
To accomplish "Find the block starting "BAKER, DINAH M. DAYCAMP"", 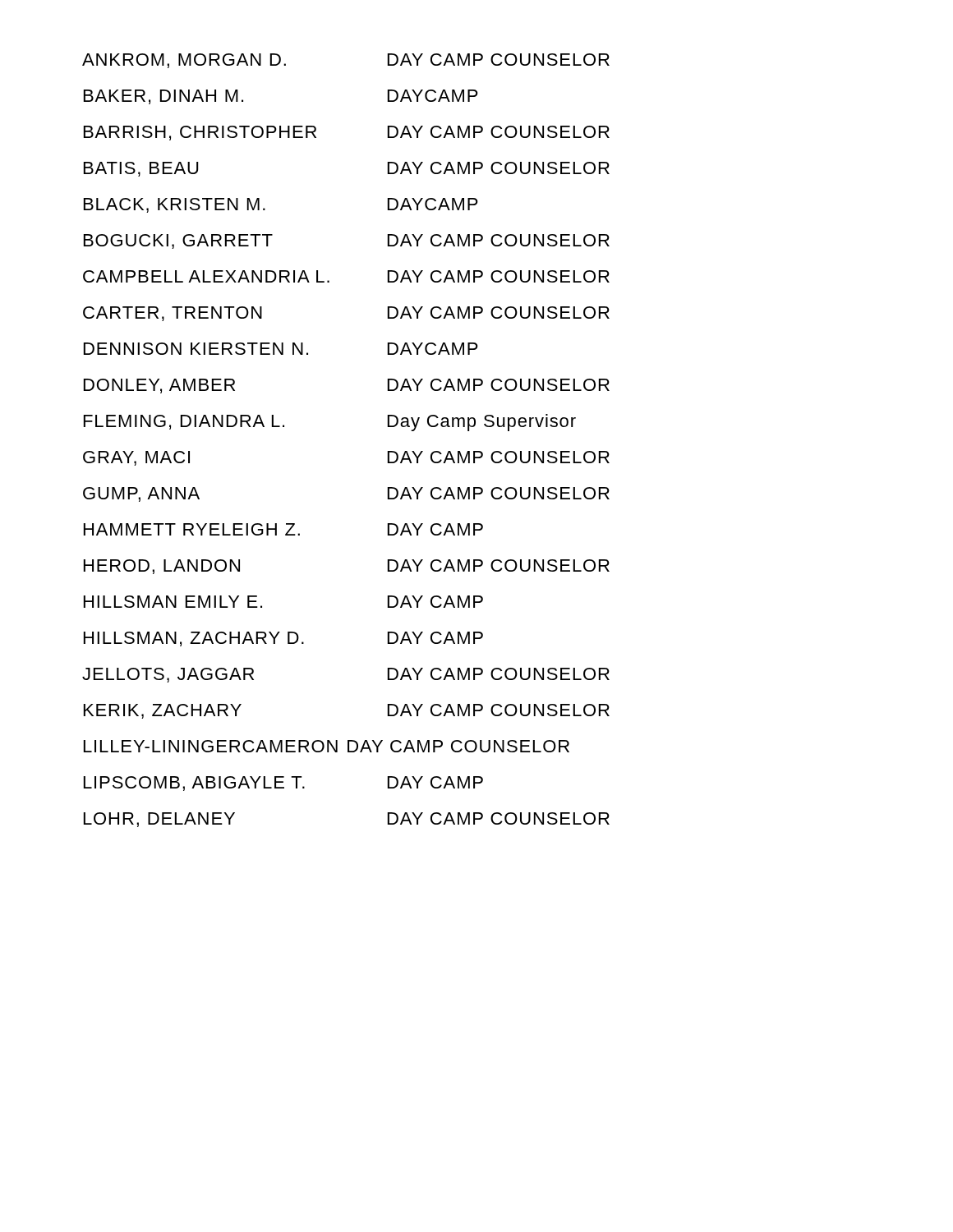I will 168,99.
